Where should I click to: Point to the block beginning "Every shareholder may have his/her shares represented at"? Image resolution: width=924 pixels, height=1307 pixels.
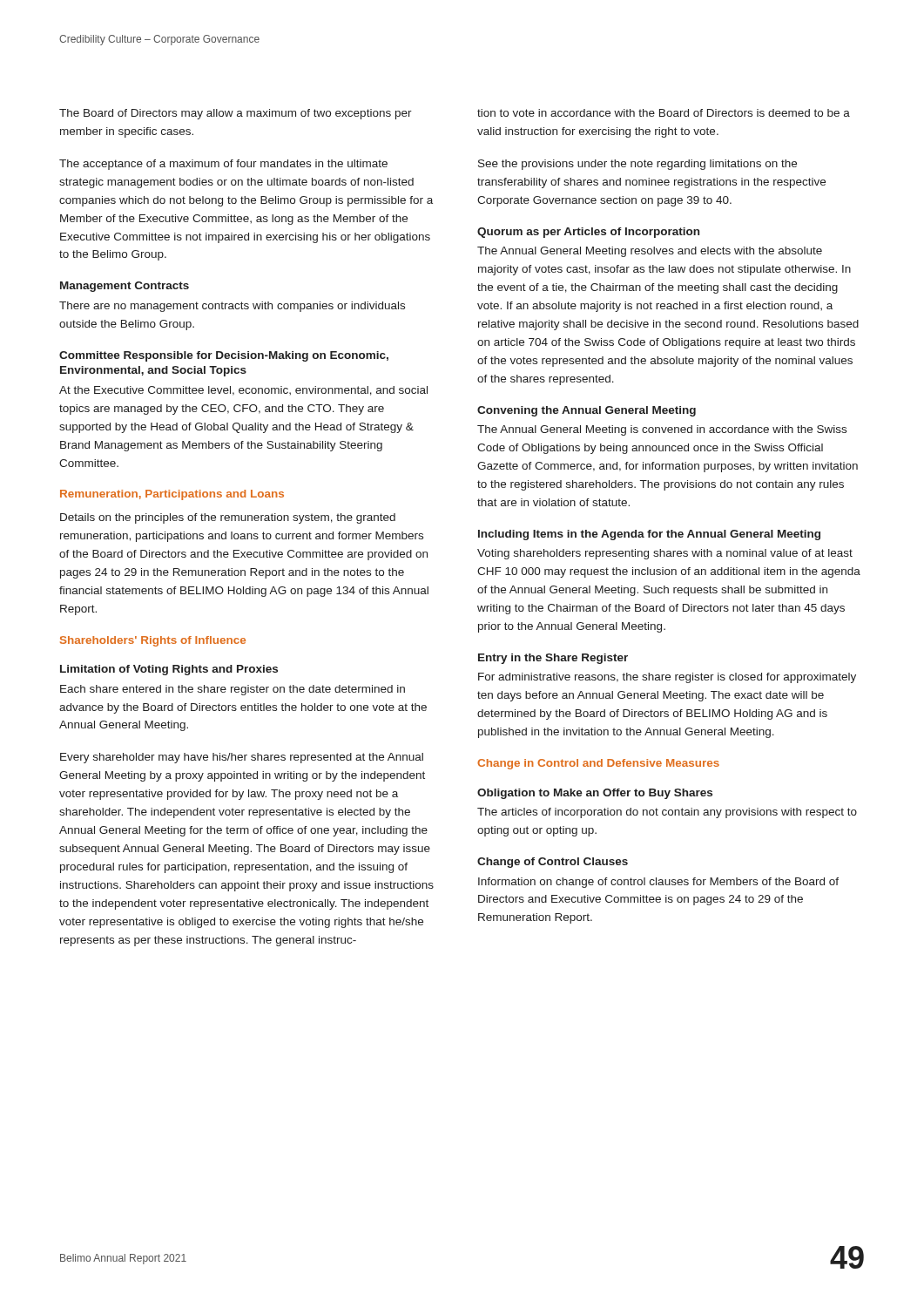click(246, 849)
